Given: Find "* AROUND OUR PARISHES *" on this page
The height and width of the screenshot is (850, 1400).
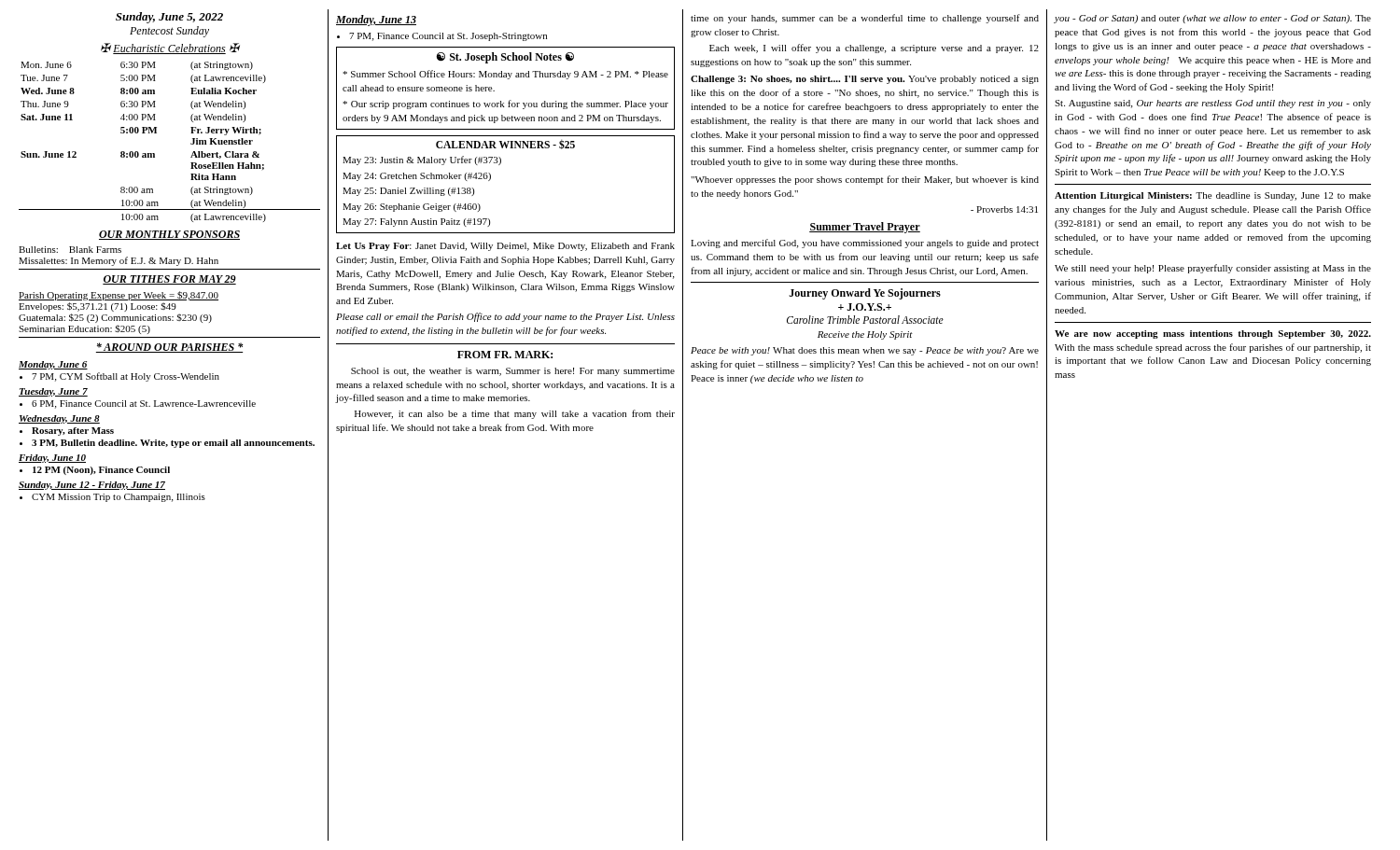Looking at the screenshot, I should pos(169,347).
